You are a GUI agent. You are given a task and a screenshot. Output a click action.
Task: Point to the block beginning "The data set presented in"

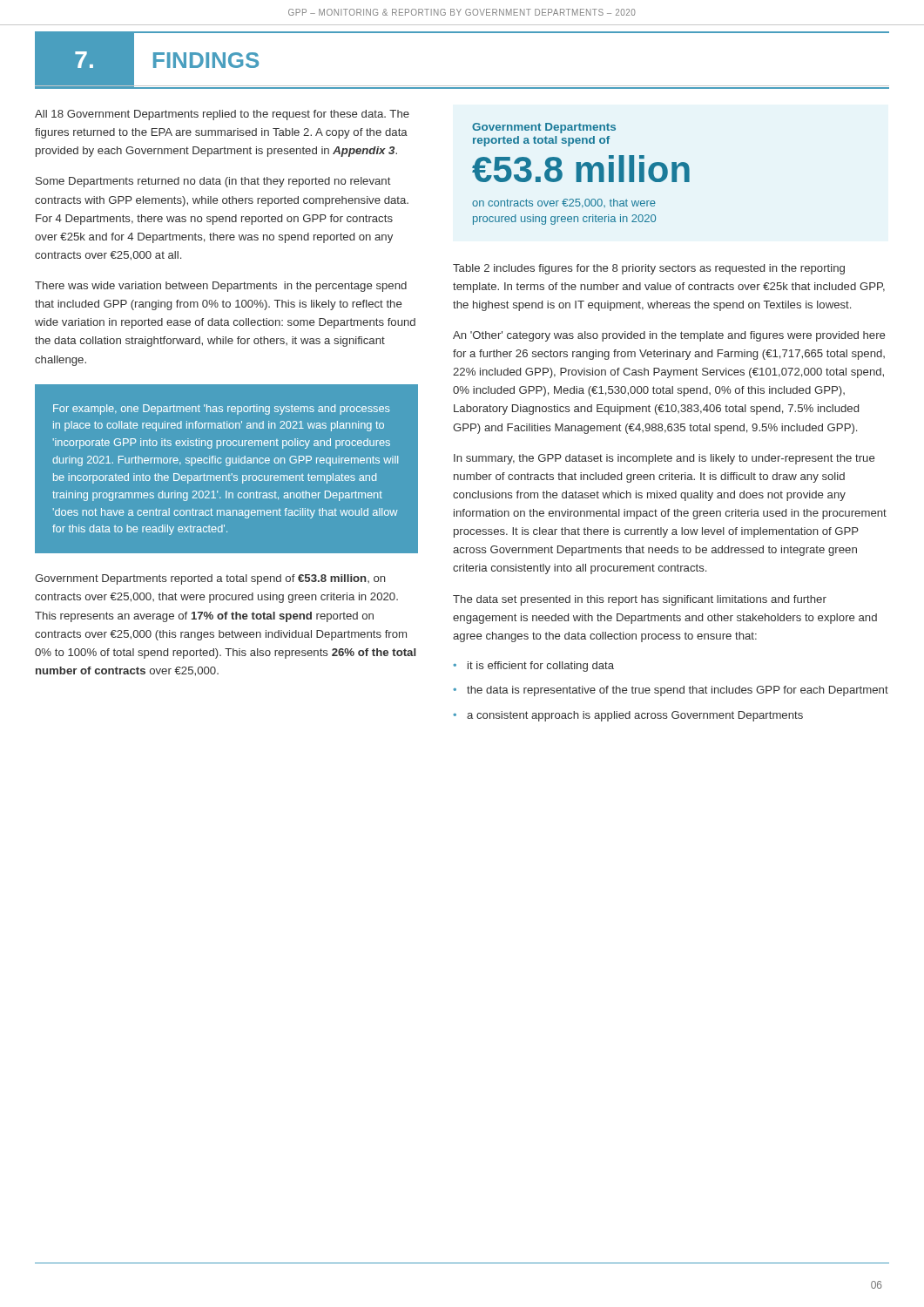(x=665, y=617)
